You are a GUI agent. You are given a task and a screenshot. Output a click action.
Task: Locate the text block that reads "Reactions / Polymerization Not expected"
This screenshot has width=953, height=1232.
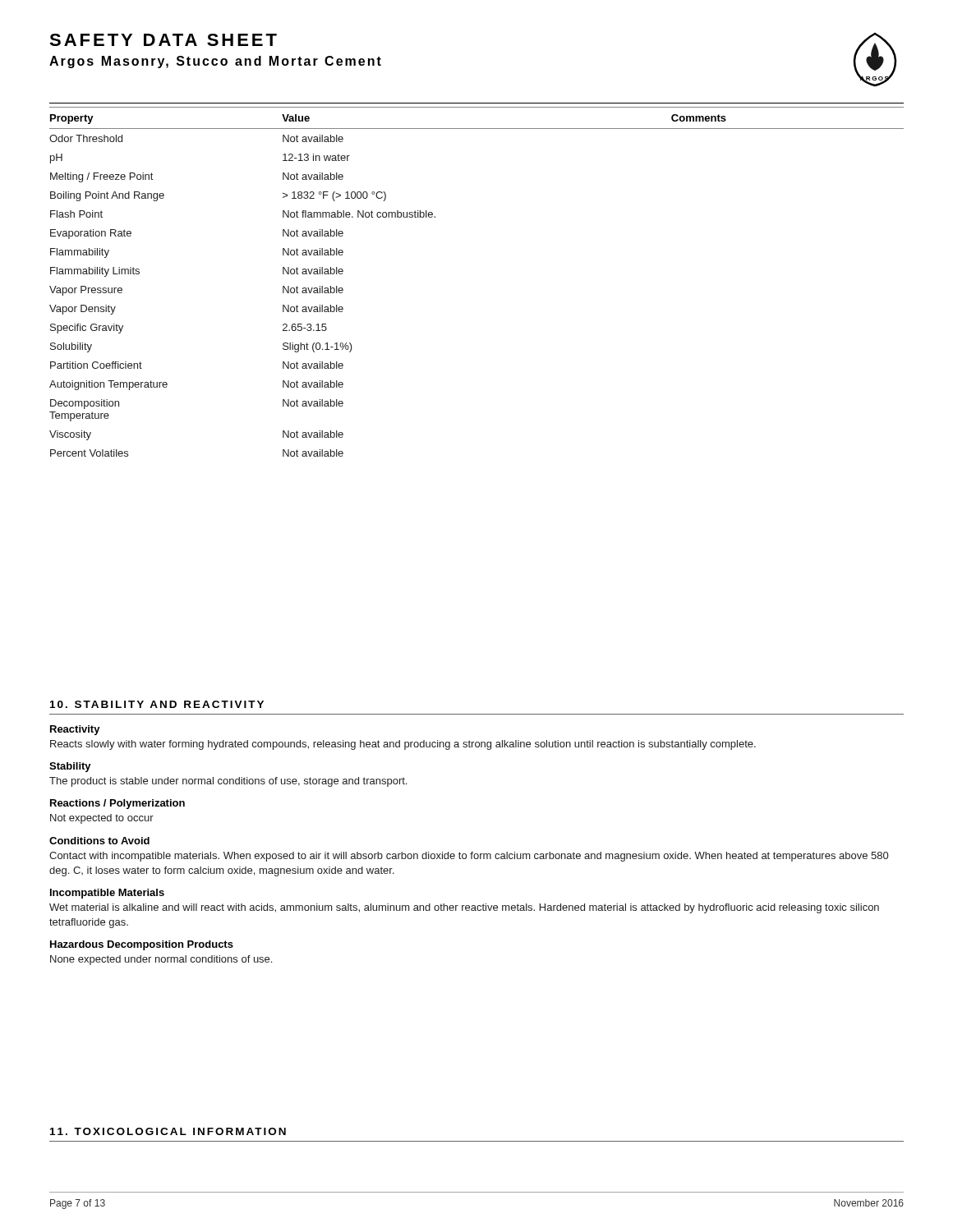[117, 804]
